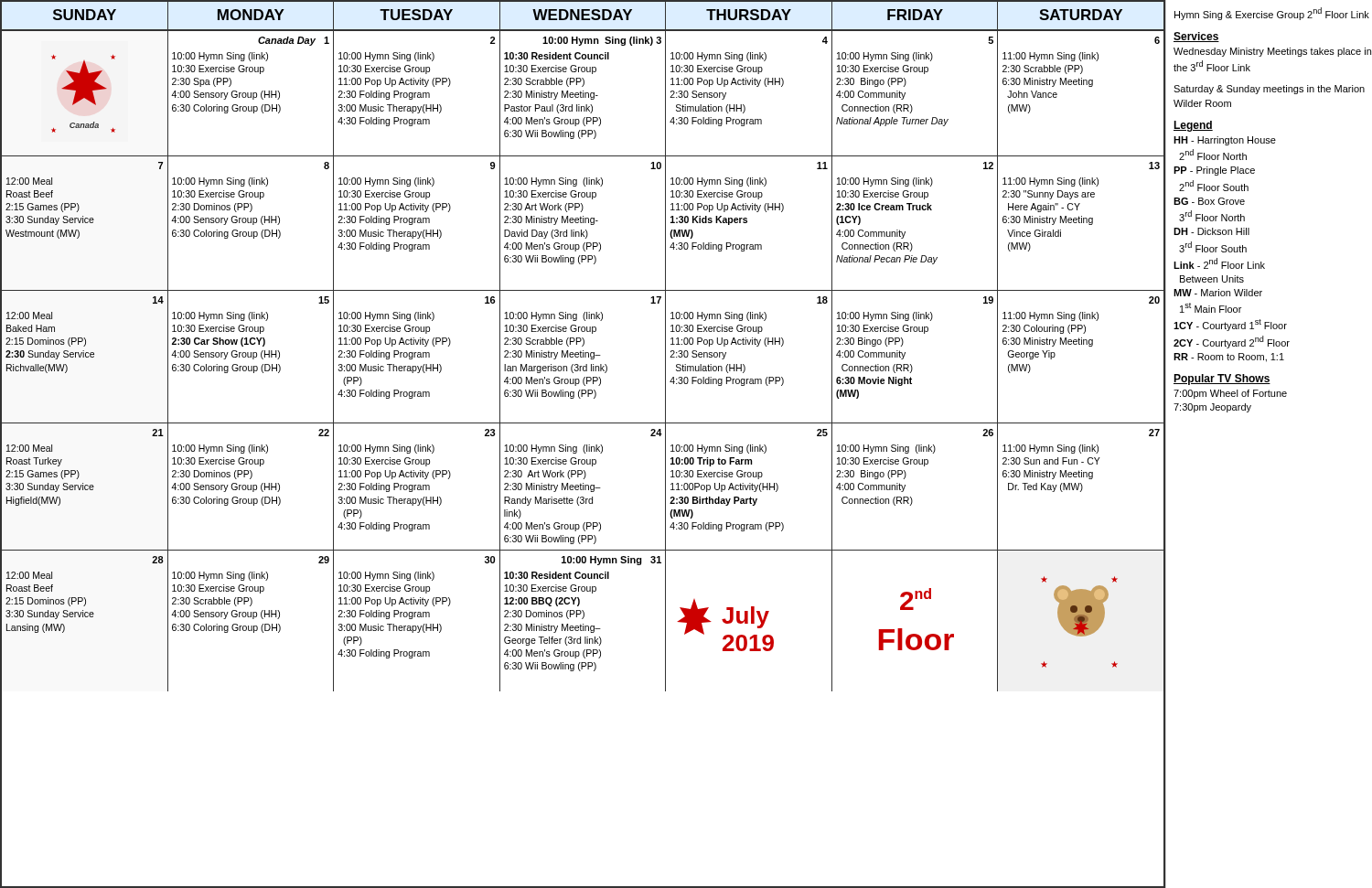1372x888 pixels.
Task: Find the block on this page that starts "Popular TV Shows 7:00pm Wheel of Fortune"
Action: click(1230, 392)
